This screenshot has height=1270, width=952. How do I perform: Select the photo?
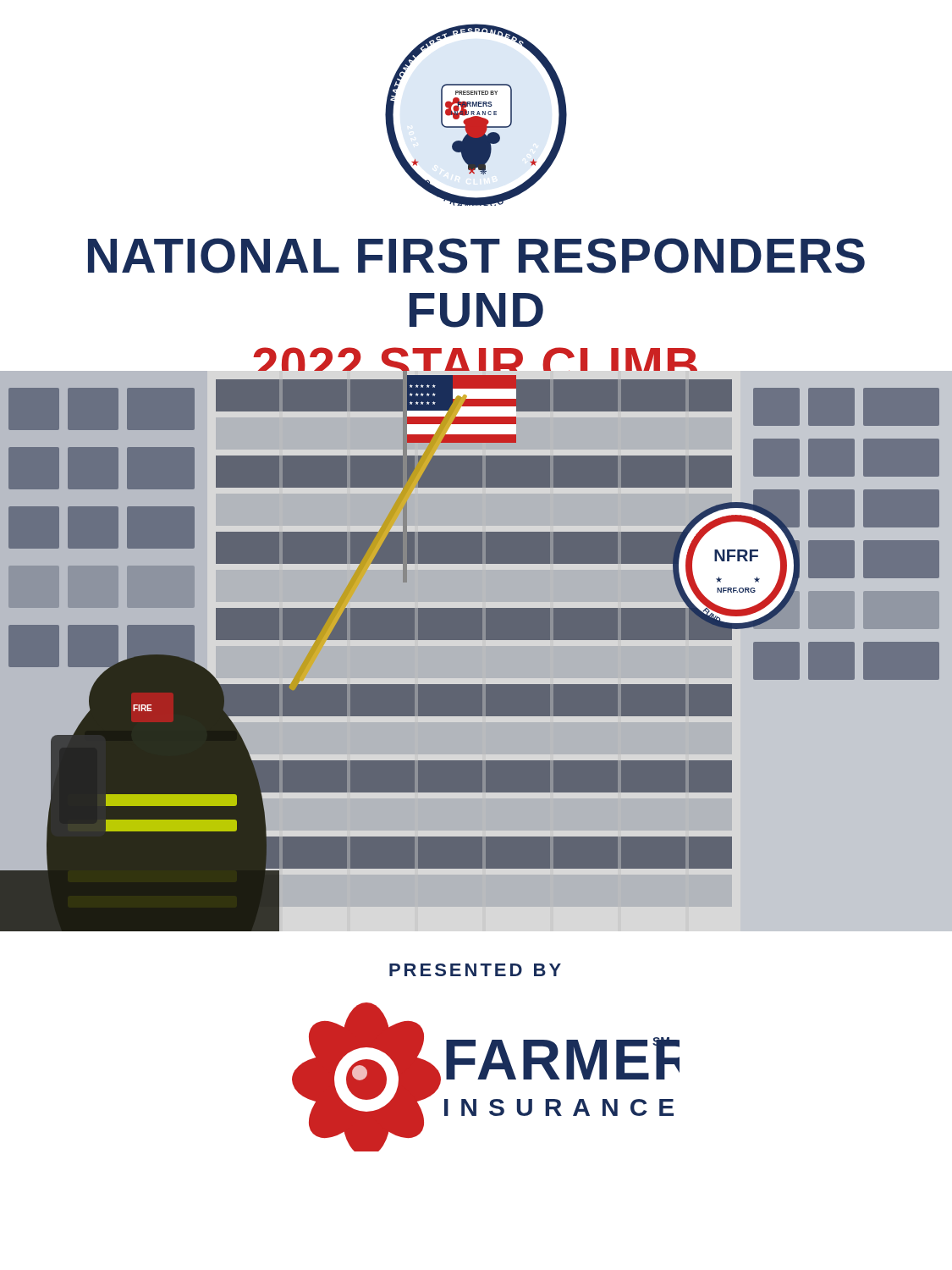476,651
